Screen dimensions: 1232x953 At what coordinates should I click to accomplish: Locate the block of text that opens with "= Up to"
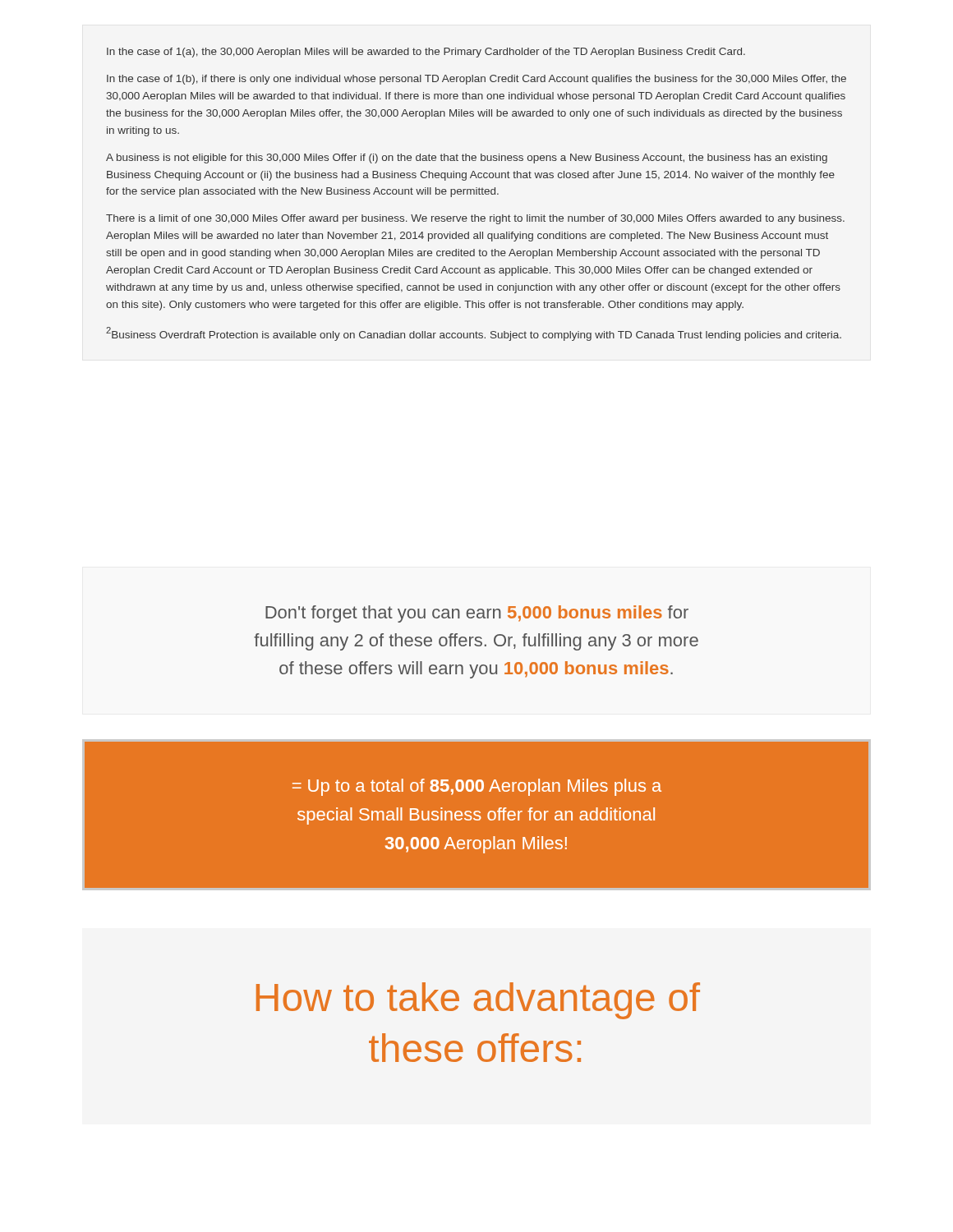point(476,815)
